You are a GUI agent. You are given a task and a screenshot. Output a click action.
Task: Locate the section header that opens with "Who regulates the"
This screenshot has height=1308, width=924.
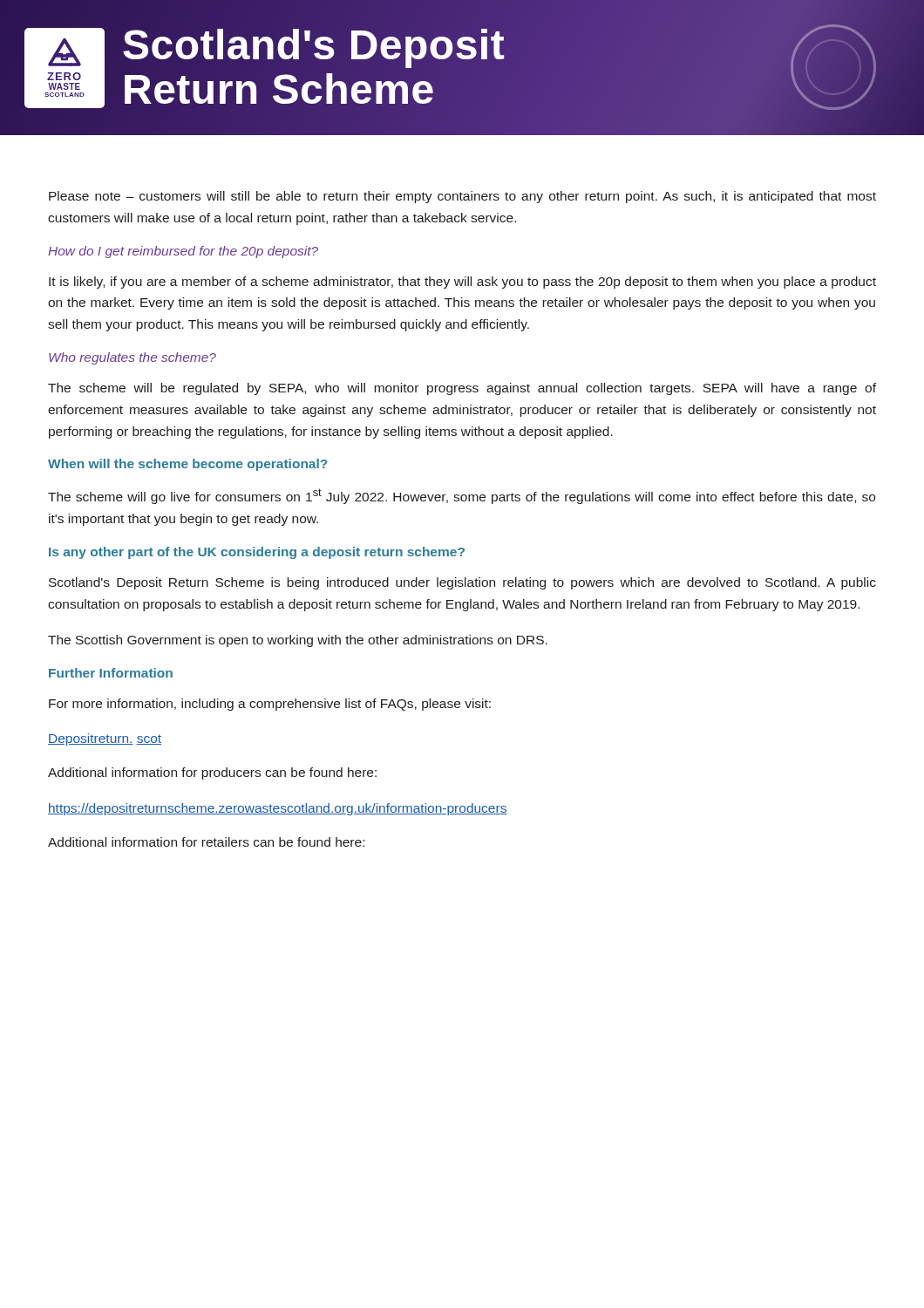pos(132,357)
